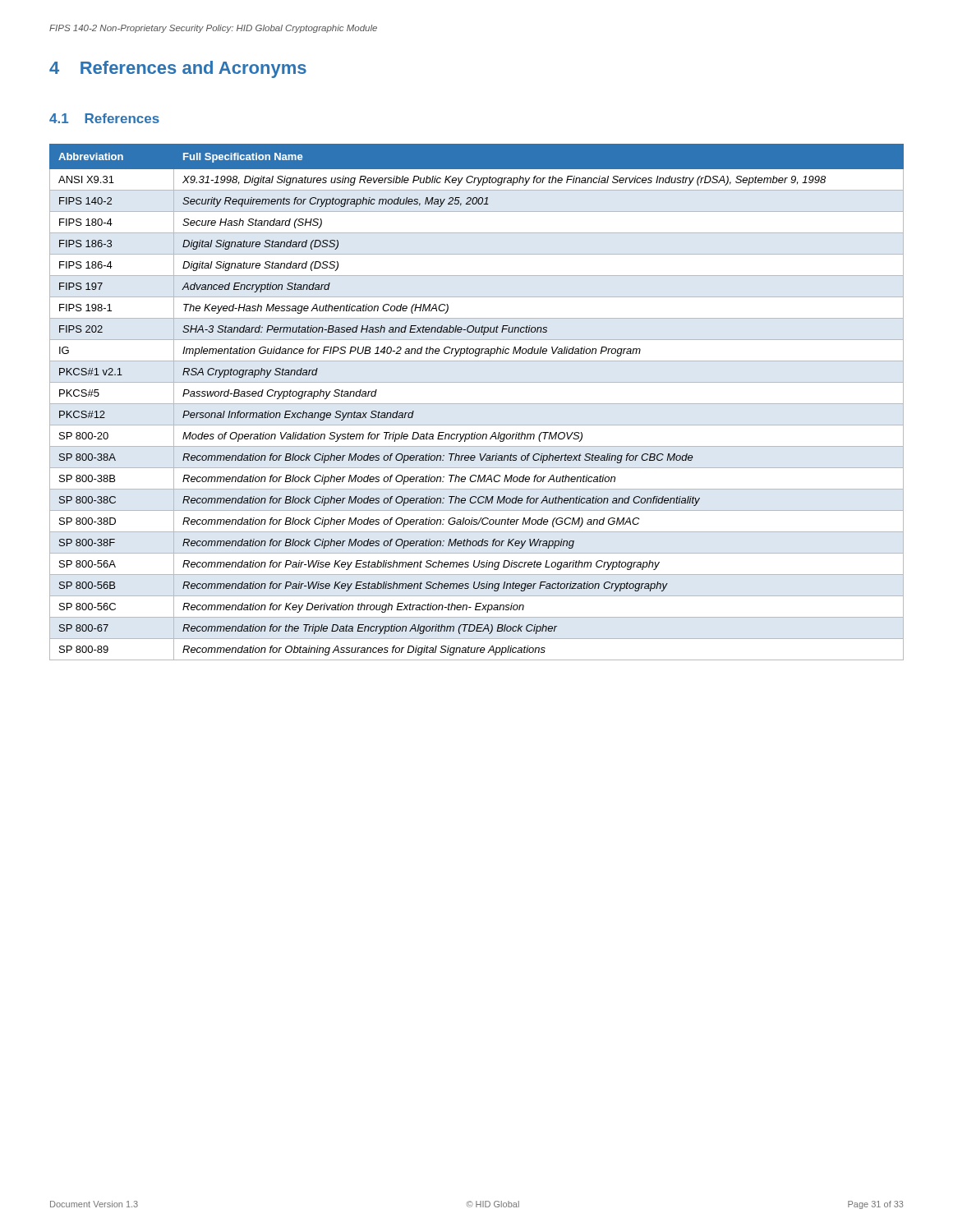Click on the block starting "4 References and Acronyms"
This screenshot has width=953, height=1232.
tap(178, 68)
